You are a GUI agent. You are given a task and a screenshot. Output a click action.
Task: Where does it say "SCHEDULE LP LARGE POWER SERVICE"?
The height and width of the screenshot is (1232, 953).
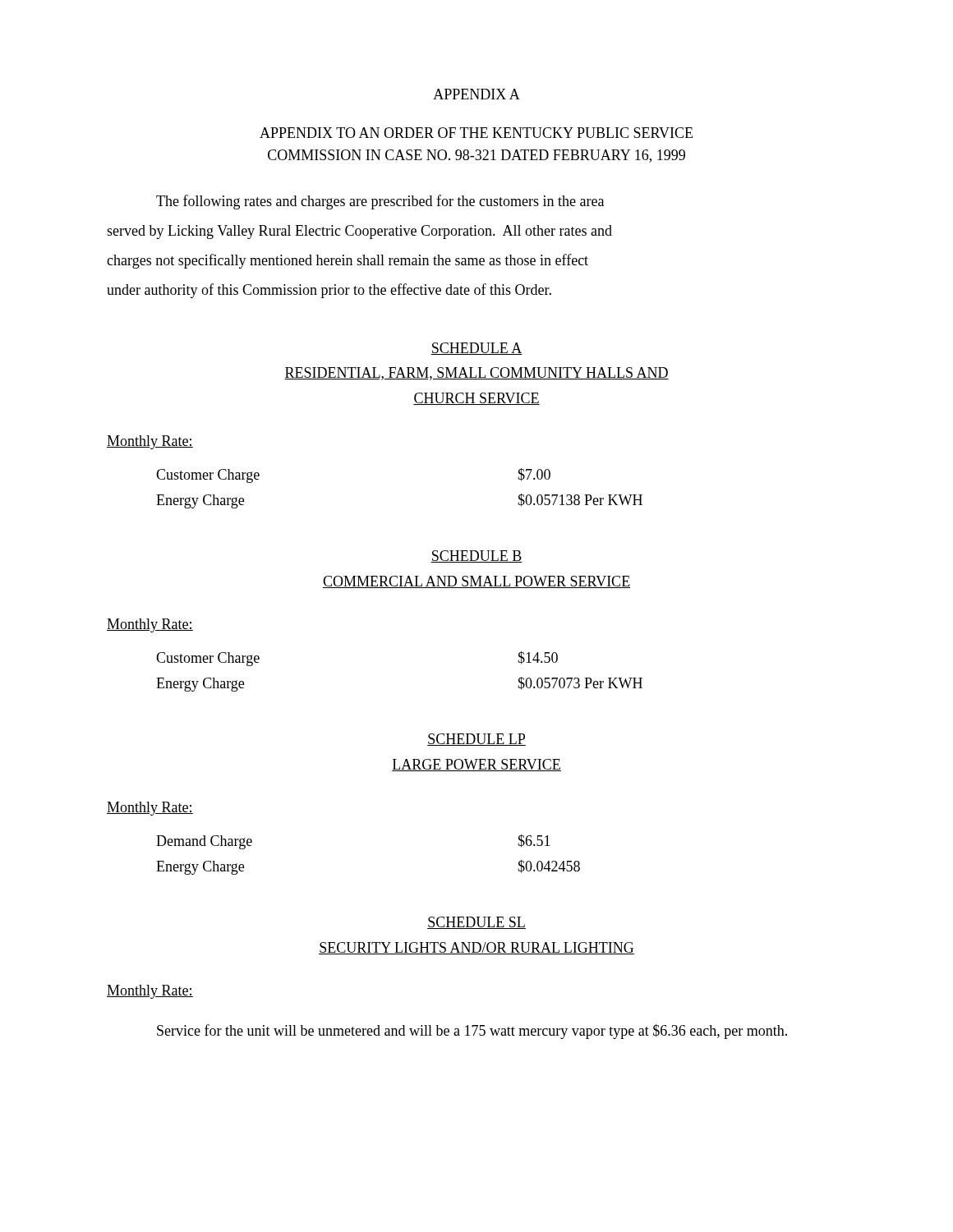(x=476, y=752)
